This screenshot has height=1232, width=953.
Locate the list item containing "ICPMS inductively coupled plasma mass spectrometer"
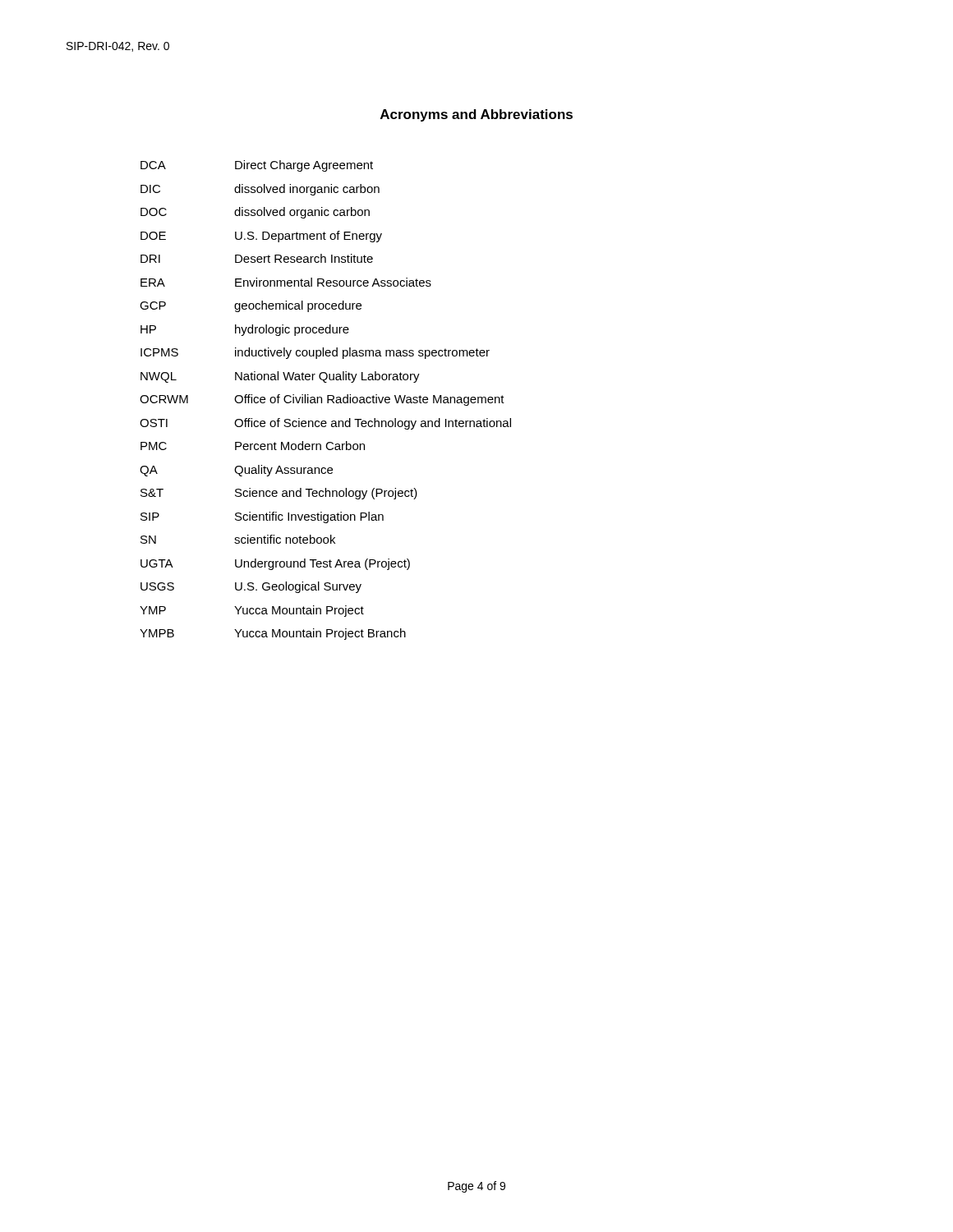click(315, 353)
